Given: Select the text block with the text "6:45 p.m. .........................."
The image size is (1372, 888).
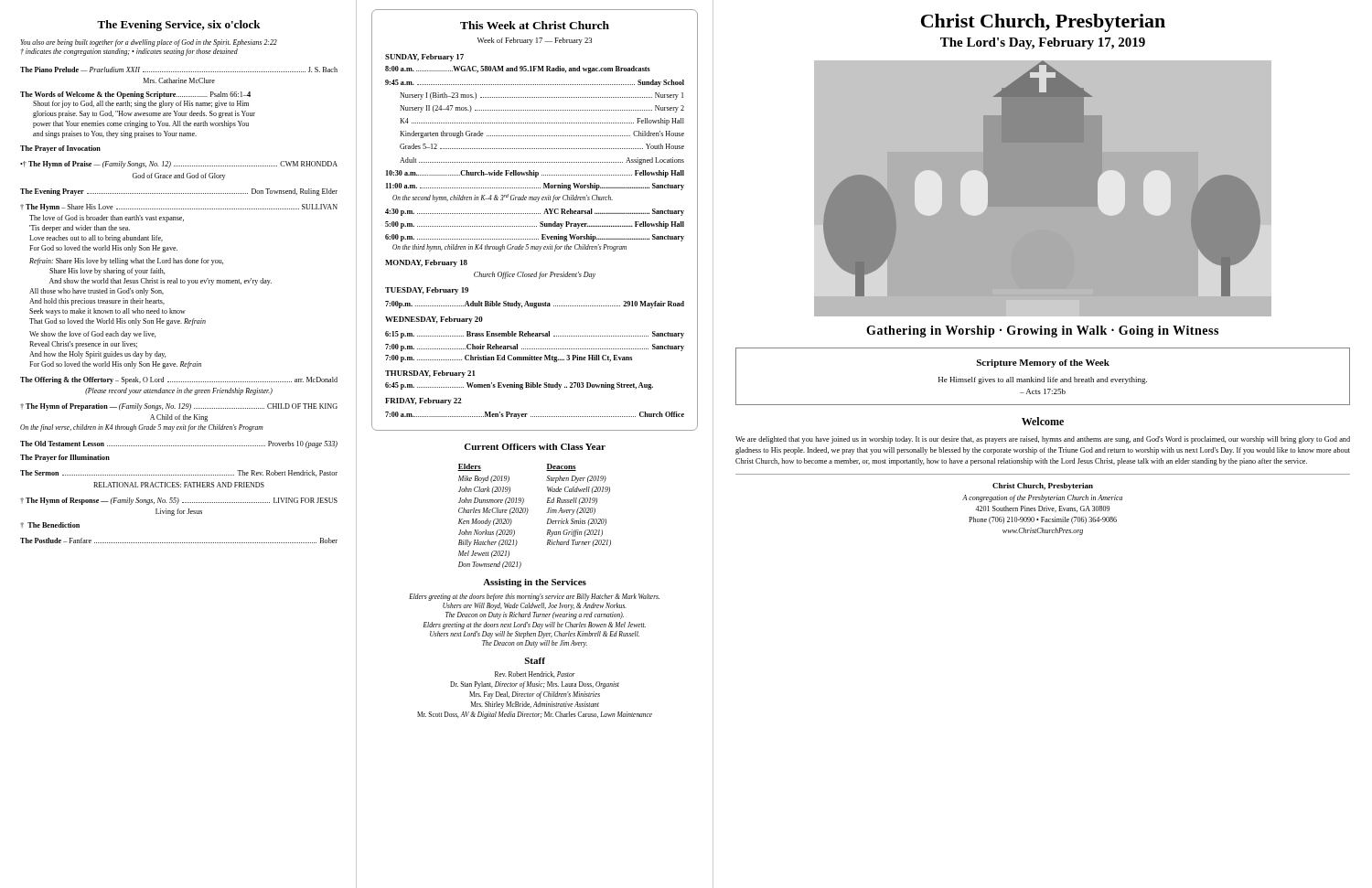Looking at the screenshot, I should (x=535, y=386).
